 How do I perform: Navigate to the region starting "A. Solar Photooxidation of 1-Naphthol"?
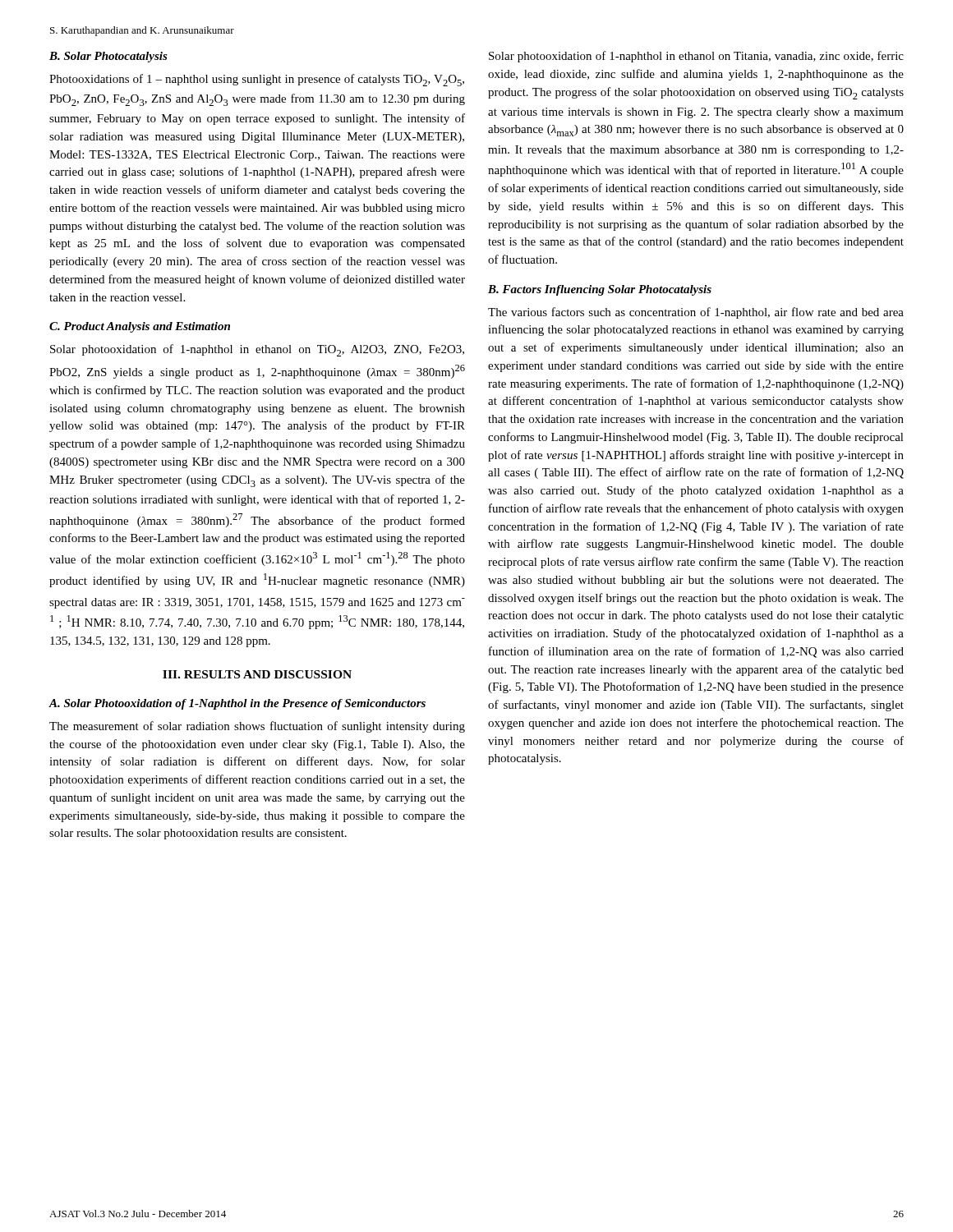pos(238,703)
